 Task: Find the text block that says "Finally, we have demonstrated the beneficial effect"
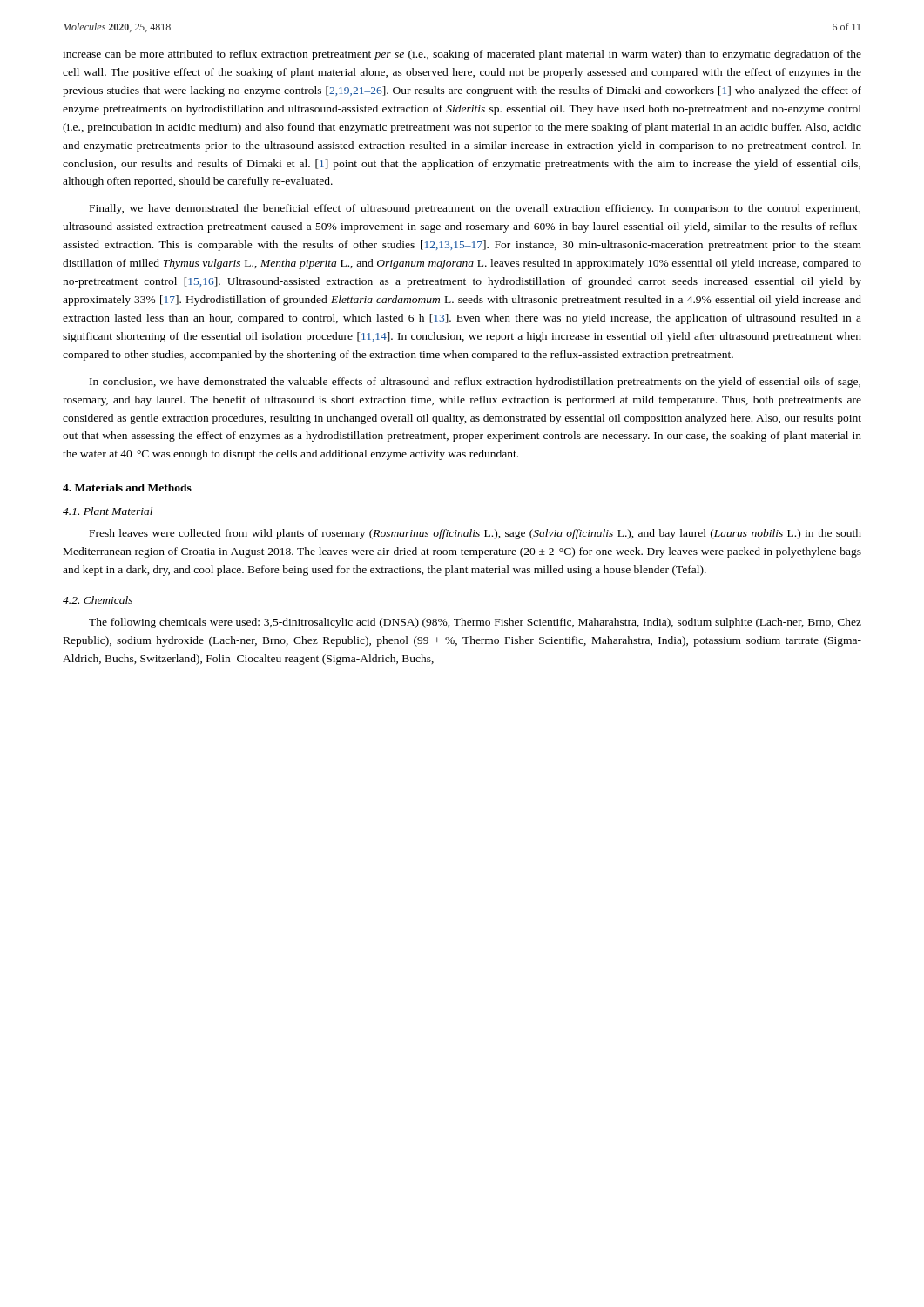point(462,282)
